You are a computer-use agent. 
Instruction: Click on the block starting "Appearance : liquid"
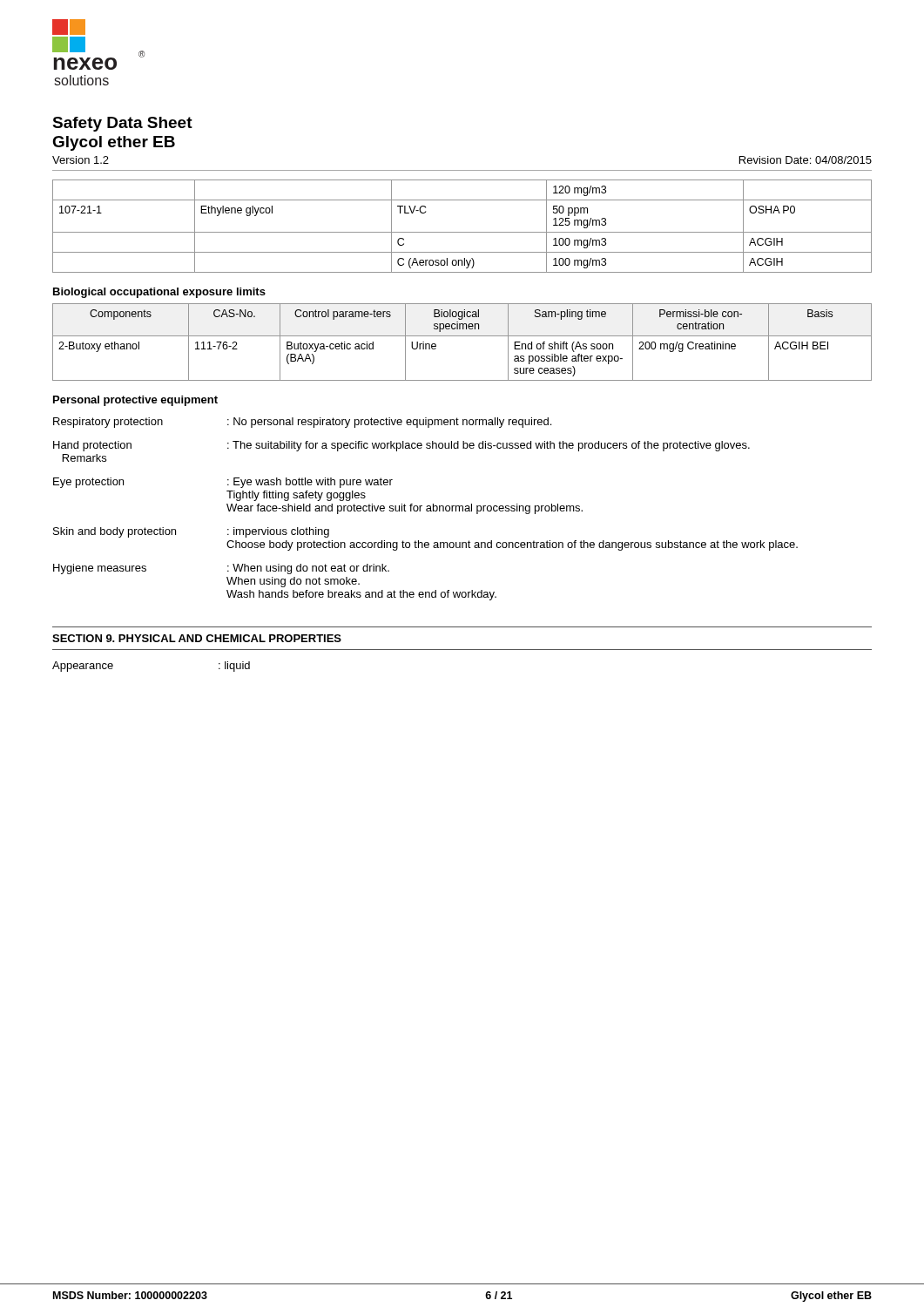(87, 666)
